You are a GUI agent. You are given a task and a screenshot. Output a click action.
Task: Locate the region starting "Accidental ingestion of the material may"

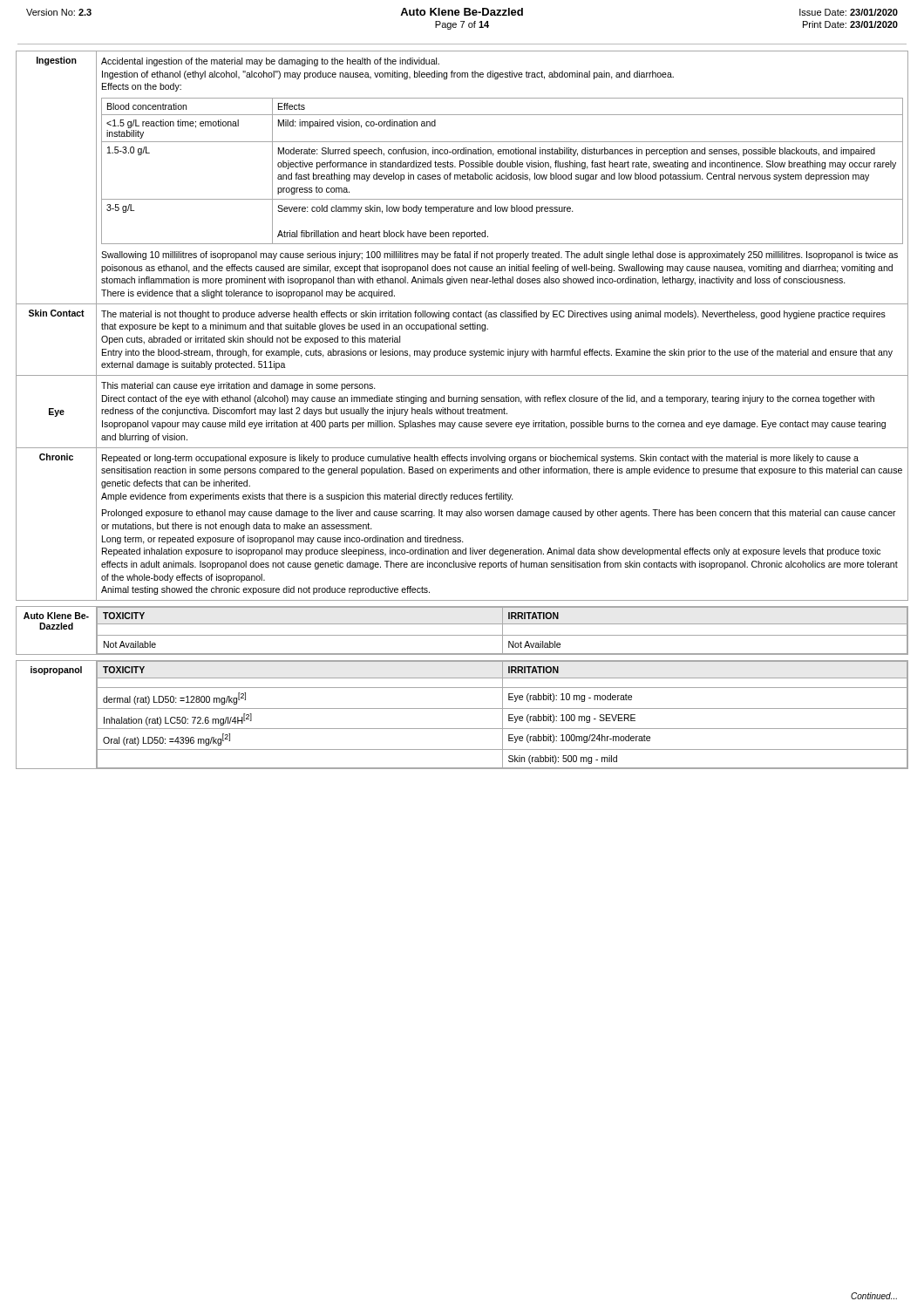click(x=388, y=74)
